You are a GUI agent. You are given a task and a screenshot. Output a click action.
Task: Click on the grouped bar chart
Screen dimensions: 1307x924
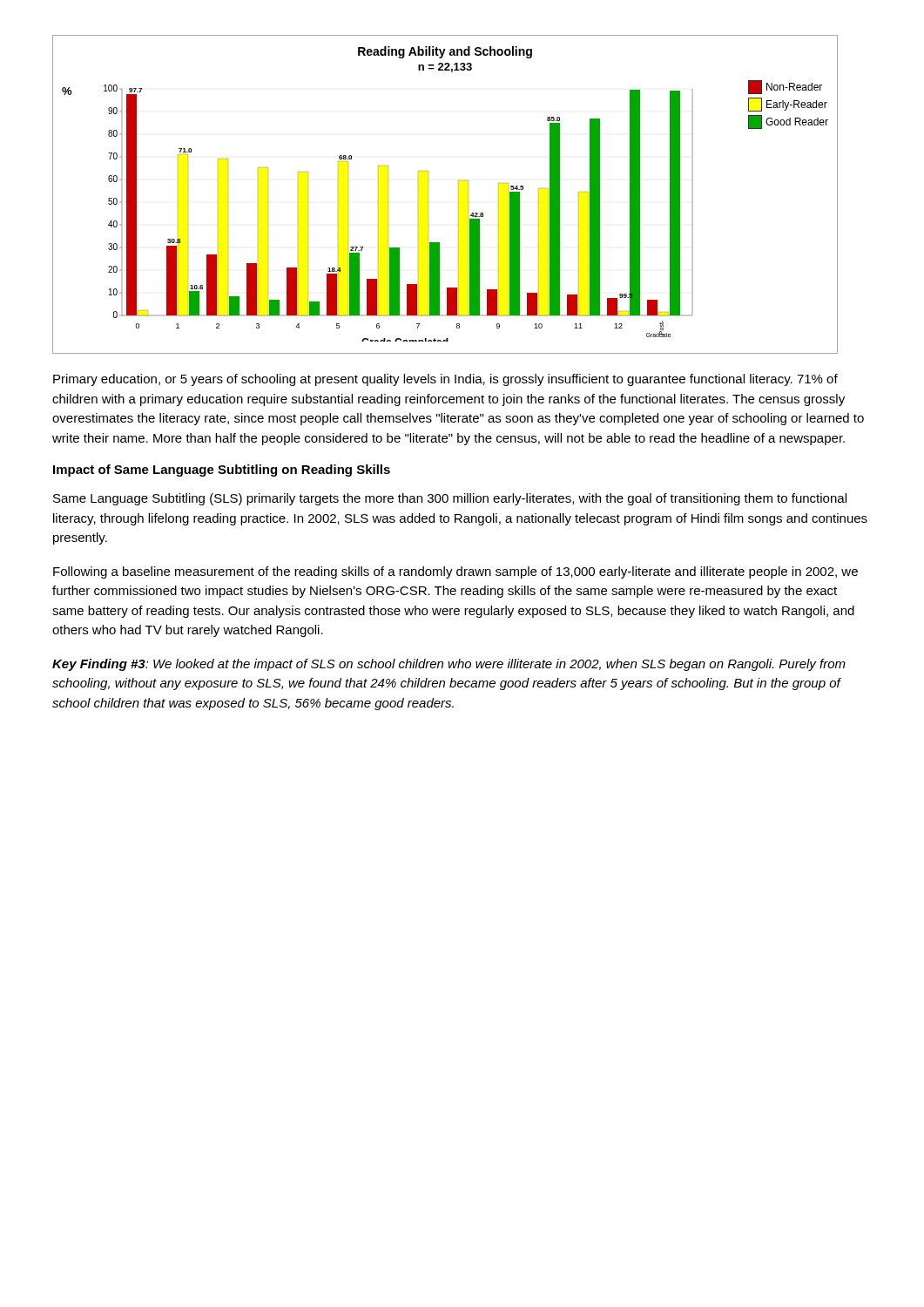click(x=445, y=194)
